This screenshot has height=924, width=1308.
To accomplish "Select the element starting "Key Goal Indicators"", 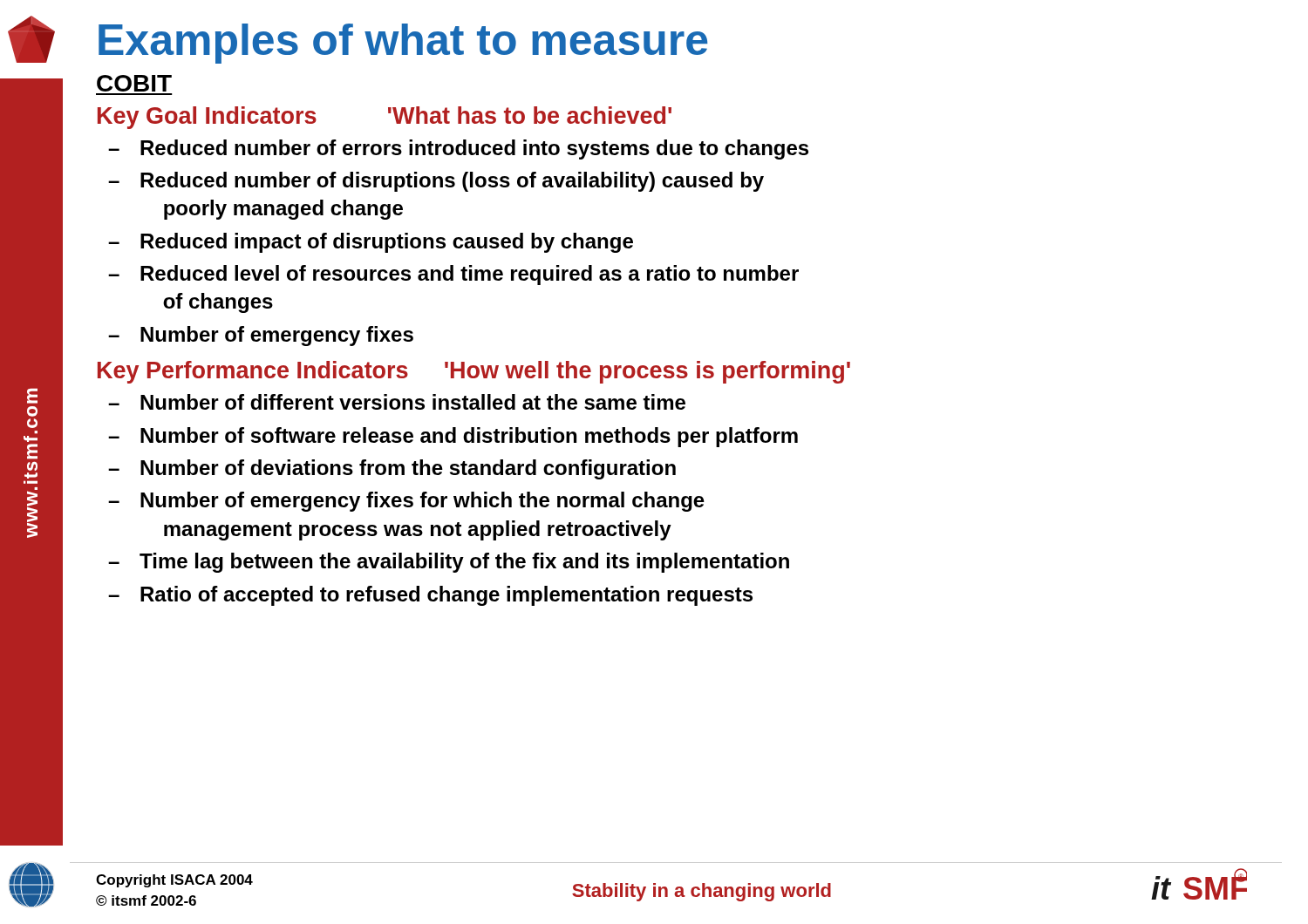I will pyautogui.click(x=206, y=116).
